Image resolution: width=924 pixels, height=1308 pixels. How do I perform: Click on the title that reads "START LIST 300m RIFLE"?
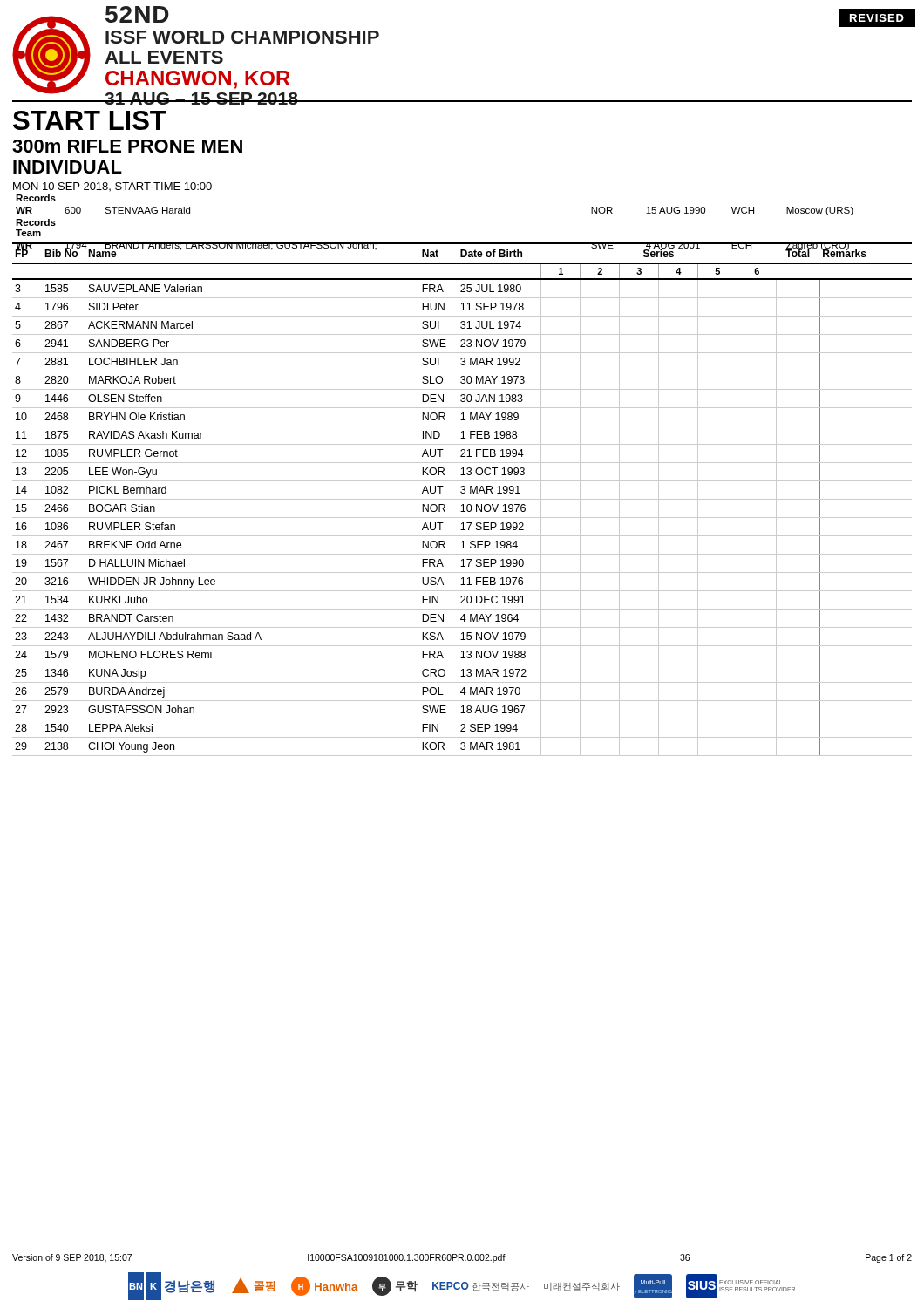point(128,150)
